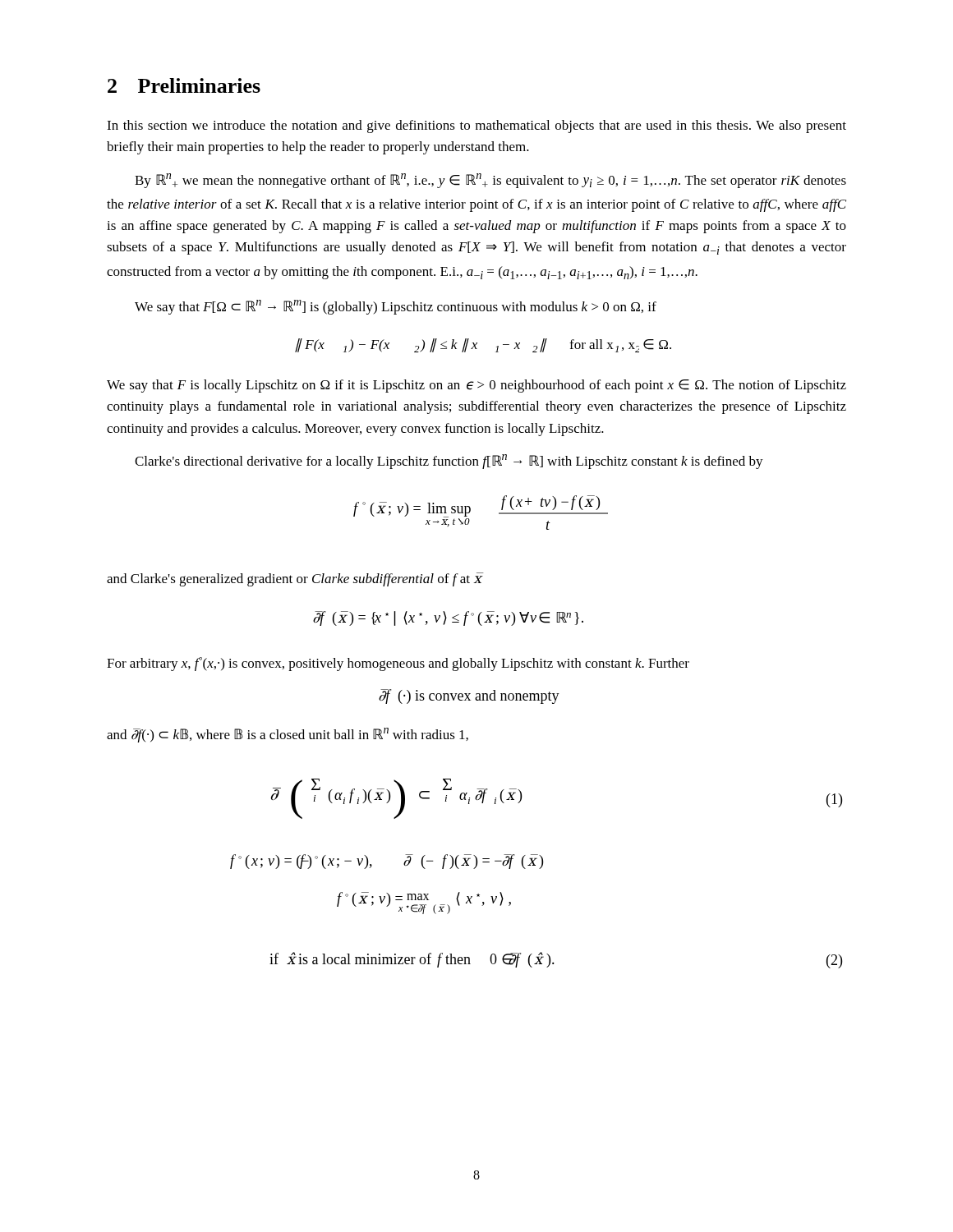Select the region starting "We say that F[Ω ⊂"
The width and height of the screenshot is (953, 1232).
click(476, 306)
